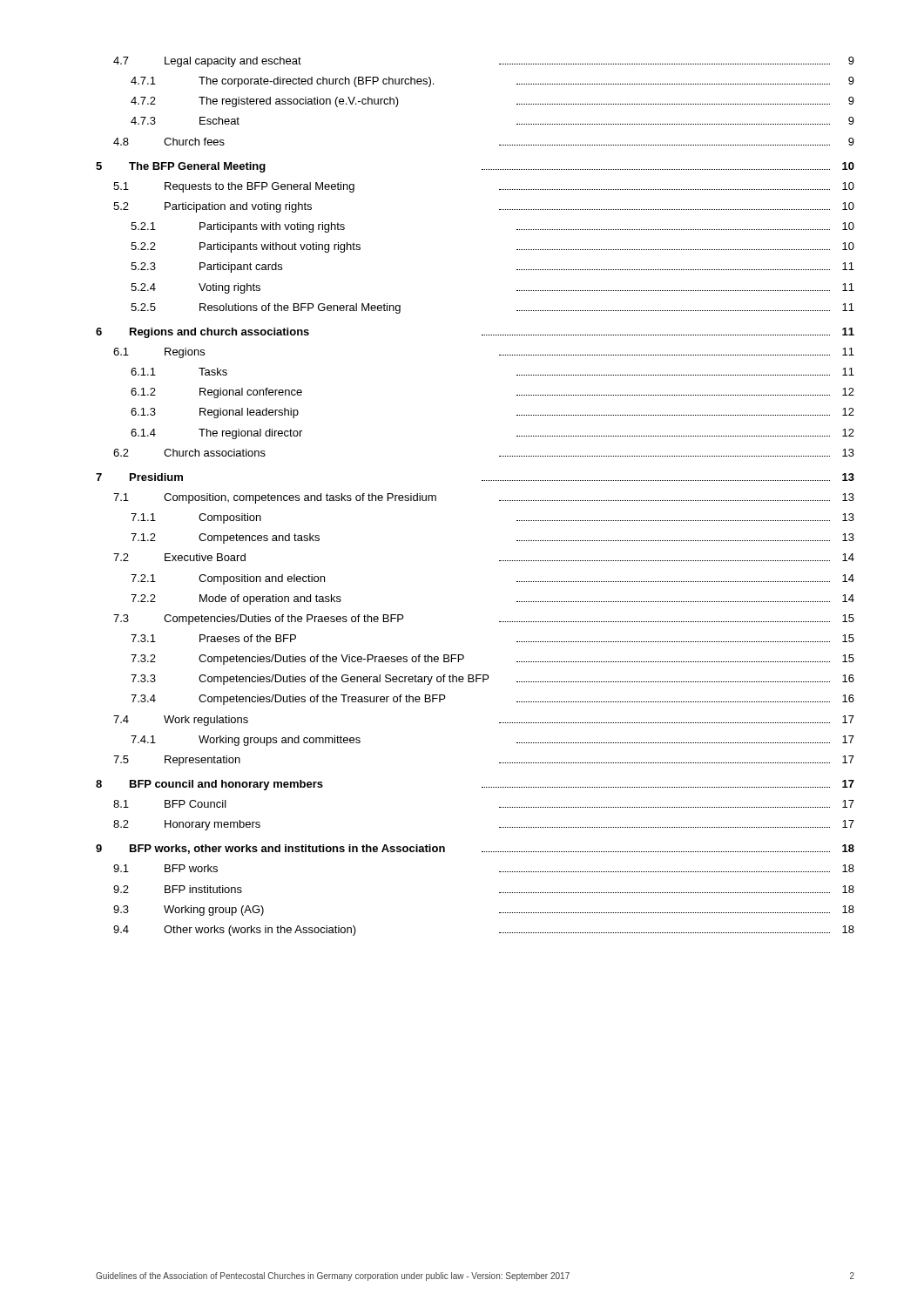Image resolution: width=924 pixels, height=1307 pixels.
Task: Locate the passage starting "6.2 Church associations 13"
Action: [116, 452]
